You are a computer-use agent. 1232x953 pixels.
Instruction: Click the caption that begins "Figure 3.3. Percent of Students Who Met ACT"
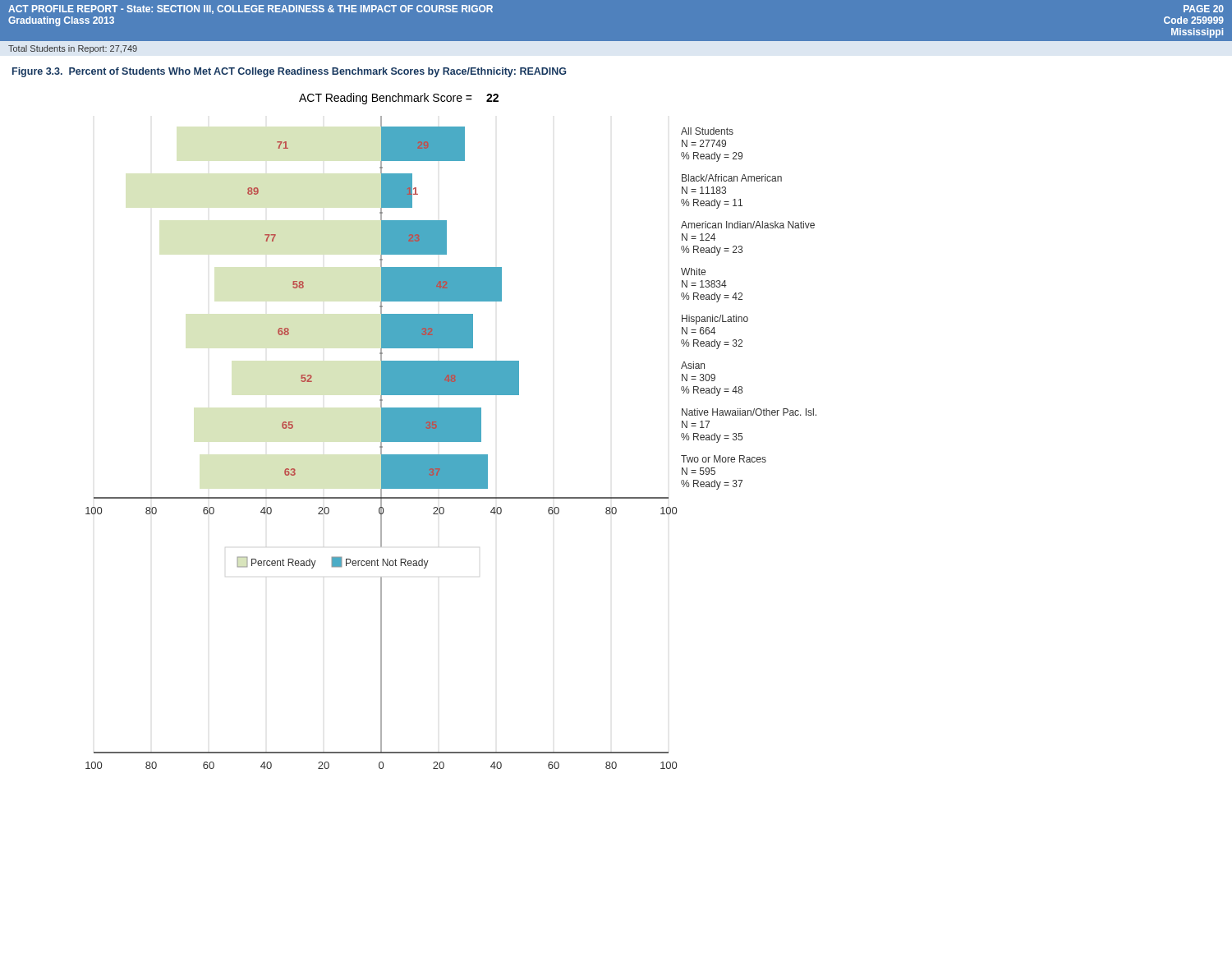[289, 72]
